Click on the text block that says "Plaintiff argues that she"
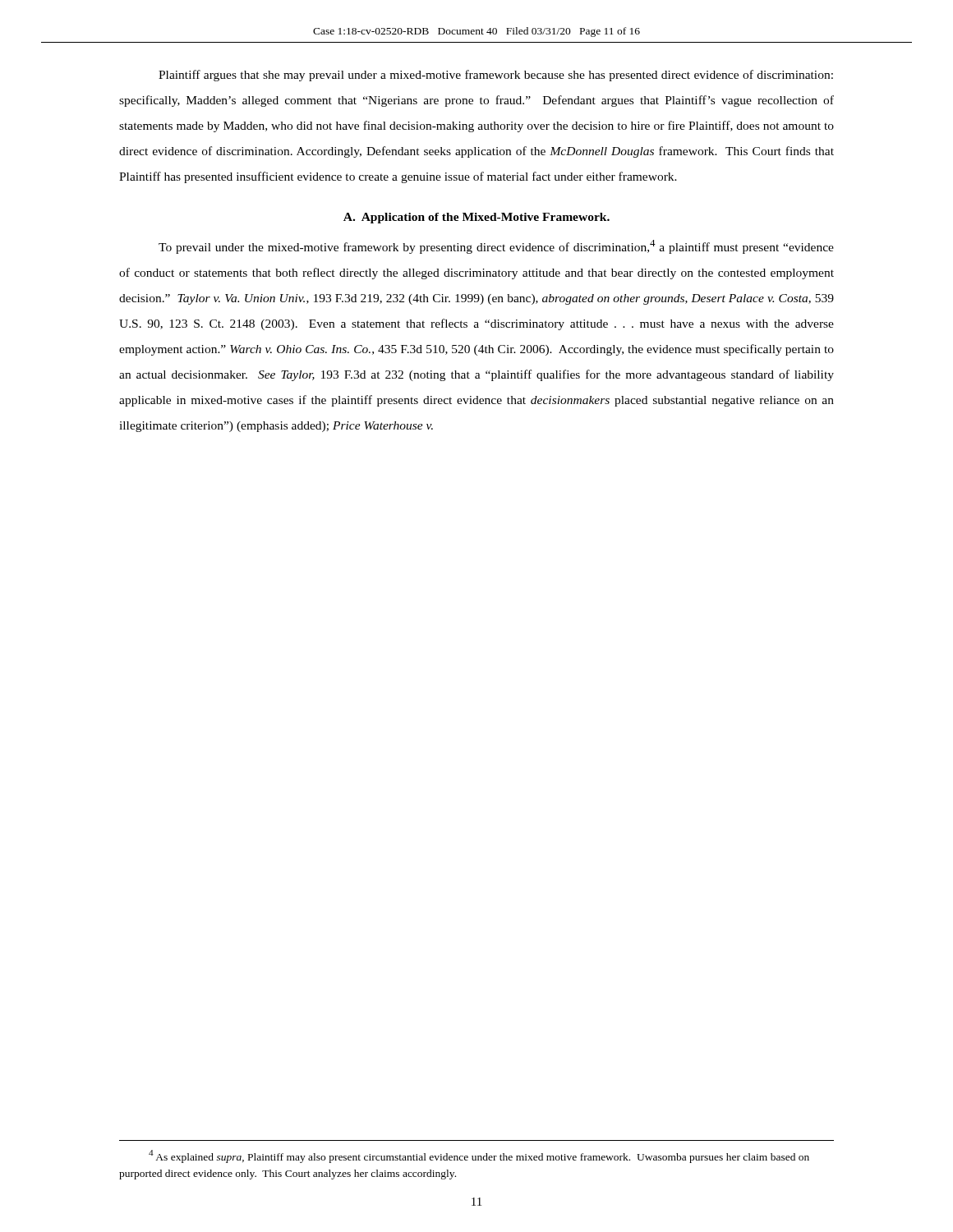This screenshot has width=953, height=1232. coord(476,125)
